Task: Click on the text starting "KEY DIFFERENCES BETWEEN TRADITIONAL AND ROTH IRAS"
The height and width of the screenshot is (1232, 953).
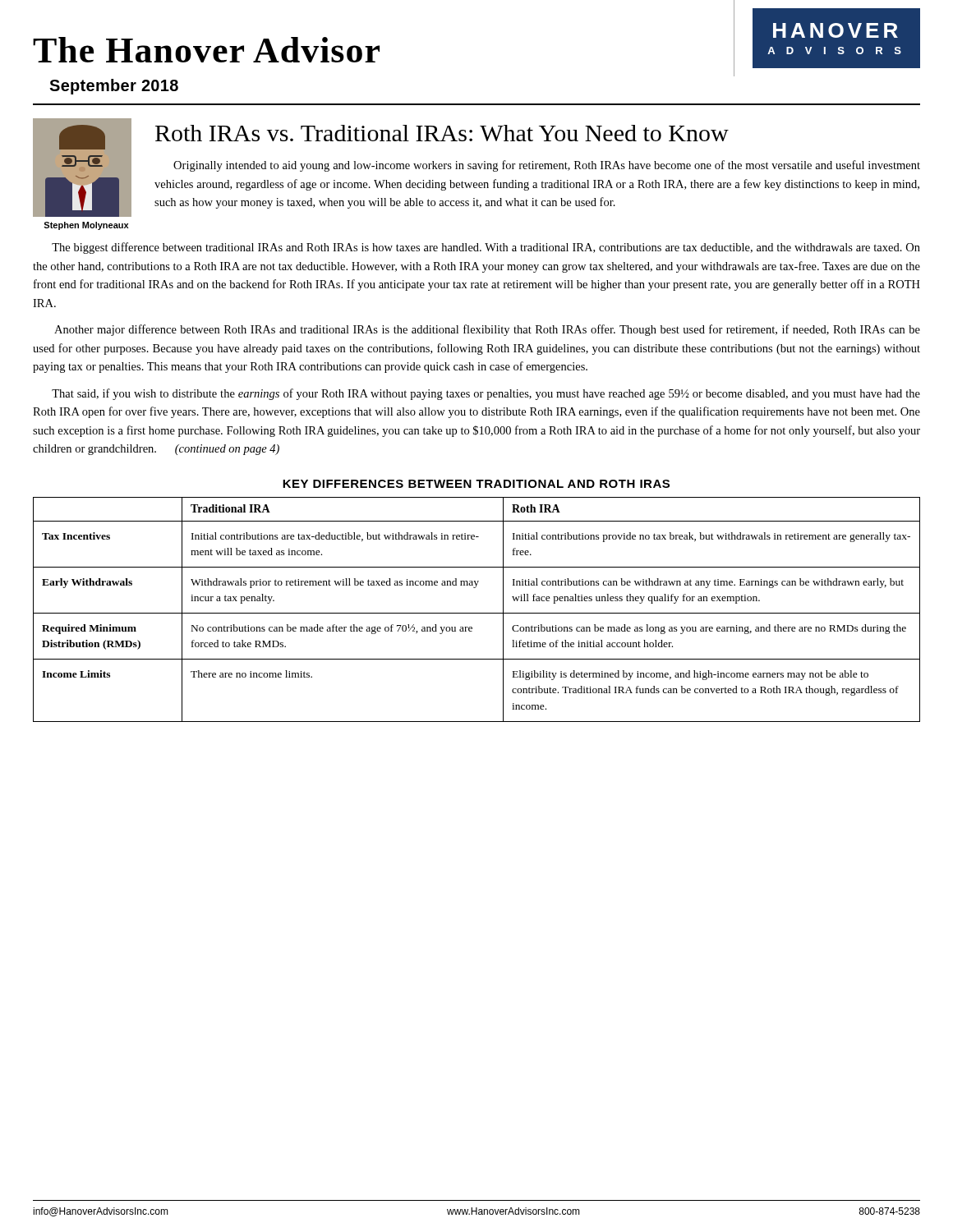Action: coord(476,483)
